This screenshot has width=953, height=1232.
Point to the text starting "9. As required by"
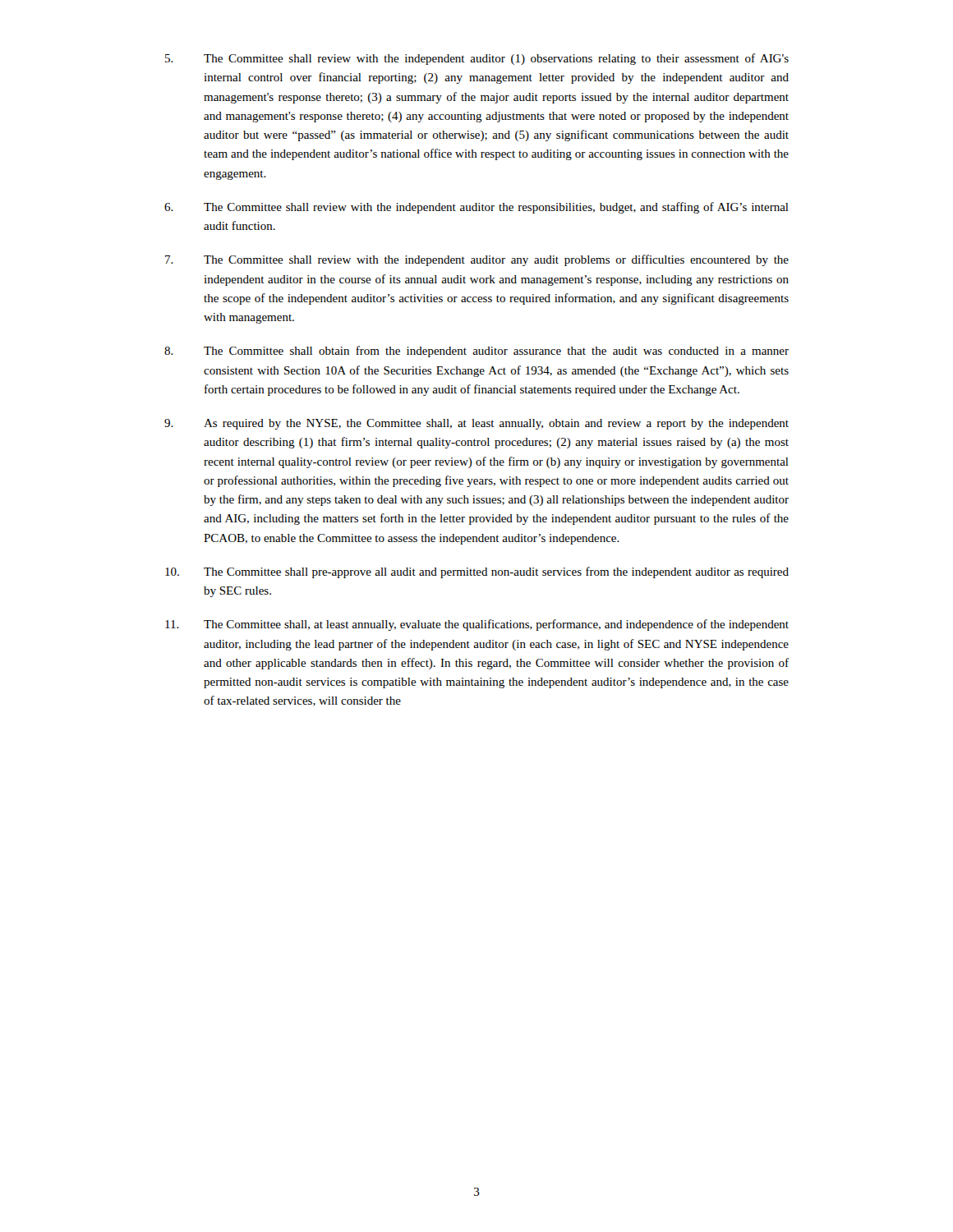(x=476, y=481)
